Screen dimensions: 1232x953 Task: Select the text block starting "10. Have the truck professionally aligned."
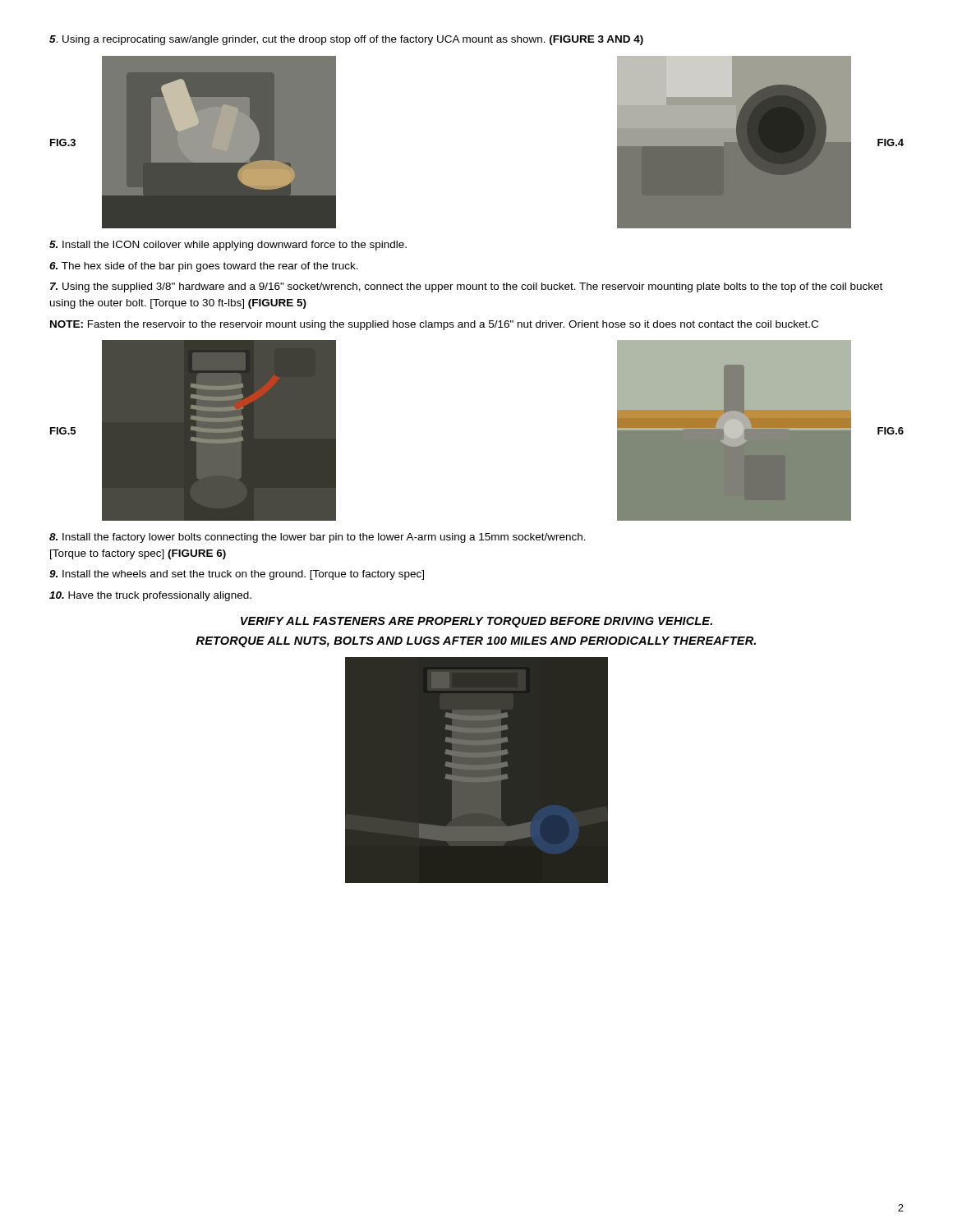tap(151, 595)
